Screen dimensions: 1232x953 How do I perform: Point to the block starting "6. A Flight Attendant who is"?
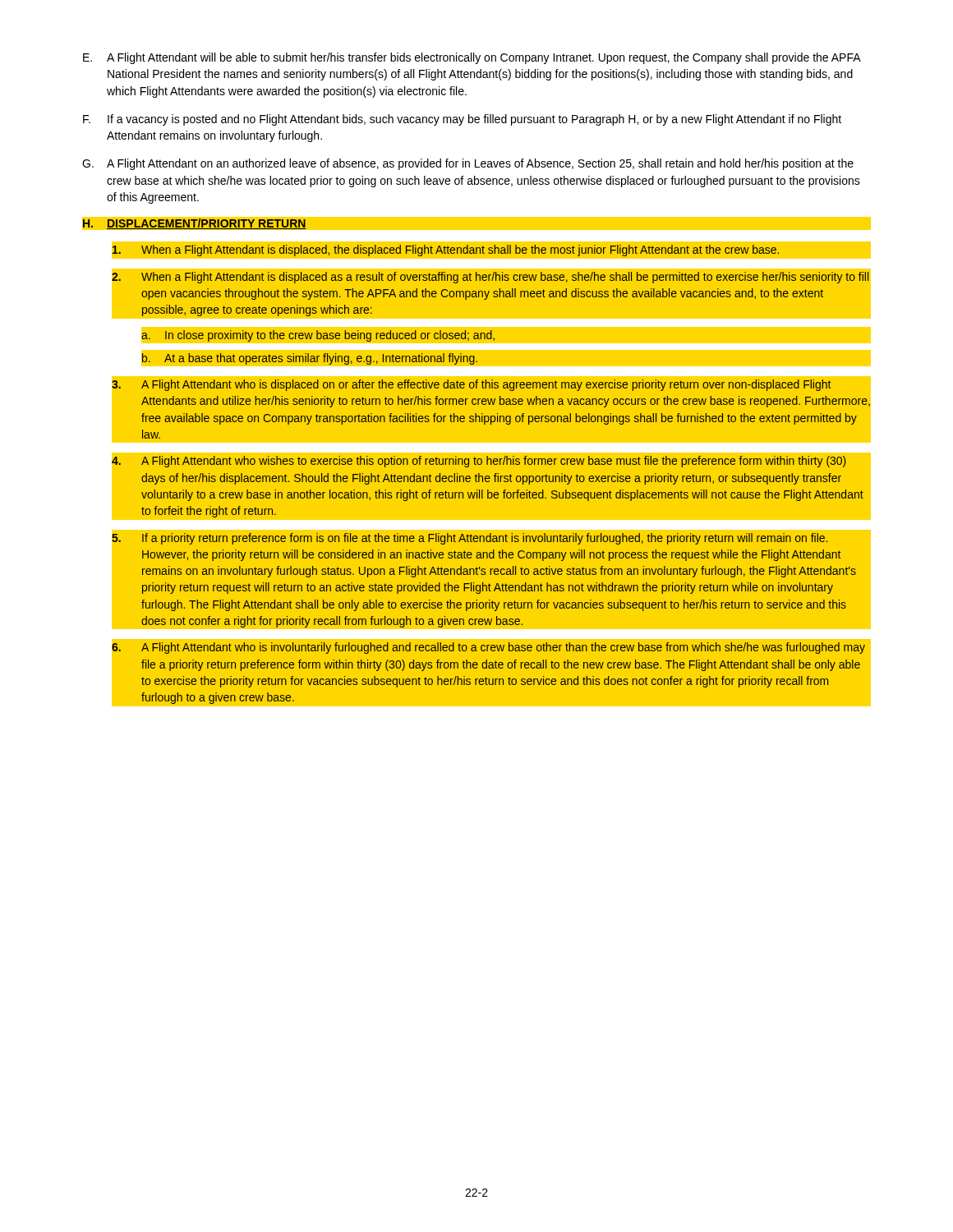coord(491,673)
